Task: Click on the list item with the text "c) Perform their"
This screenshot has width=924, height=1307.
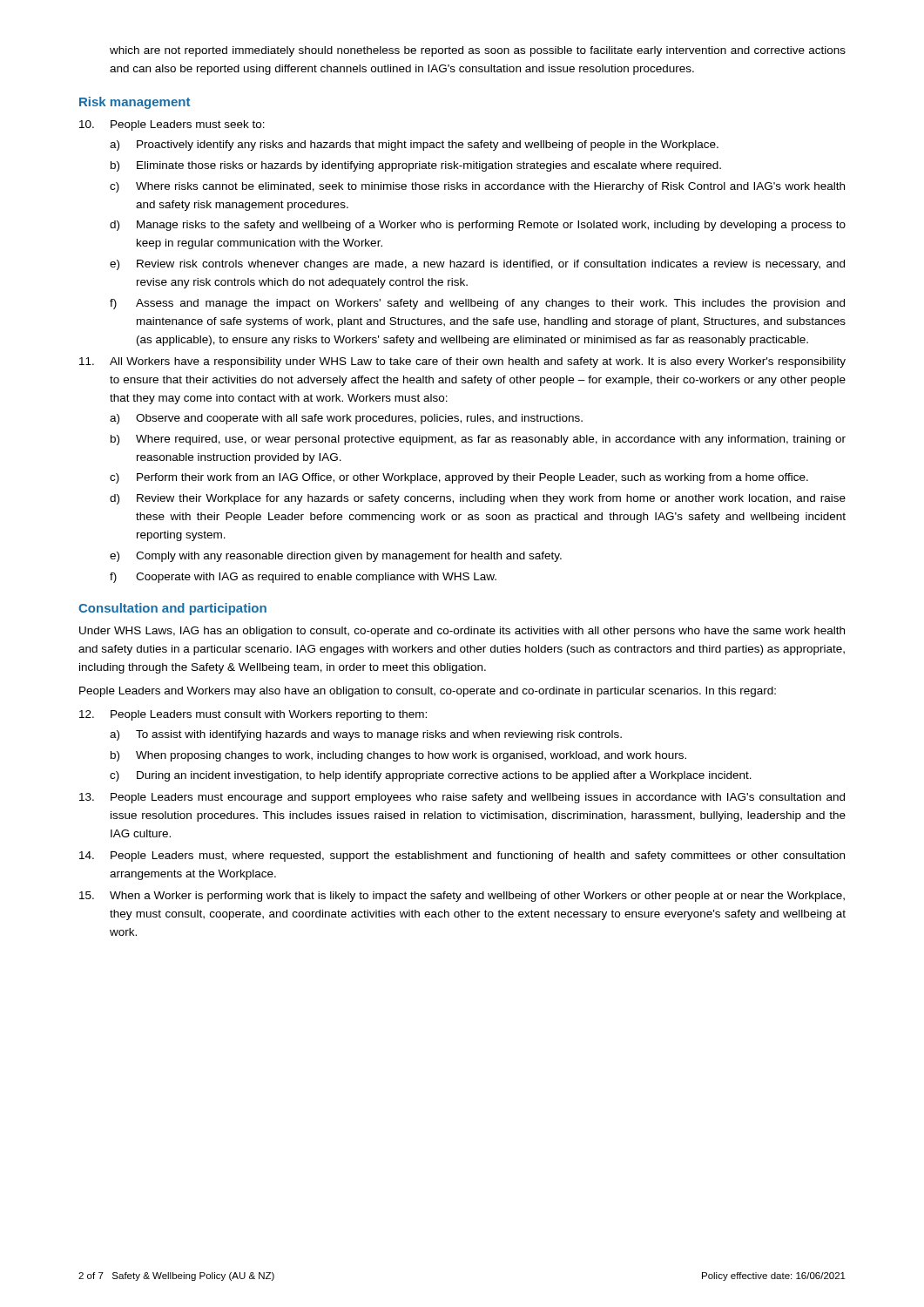Action: click(x=478, y=478)
